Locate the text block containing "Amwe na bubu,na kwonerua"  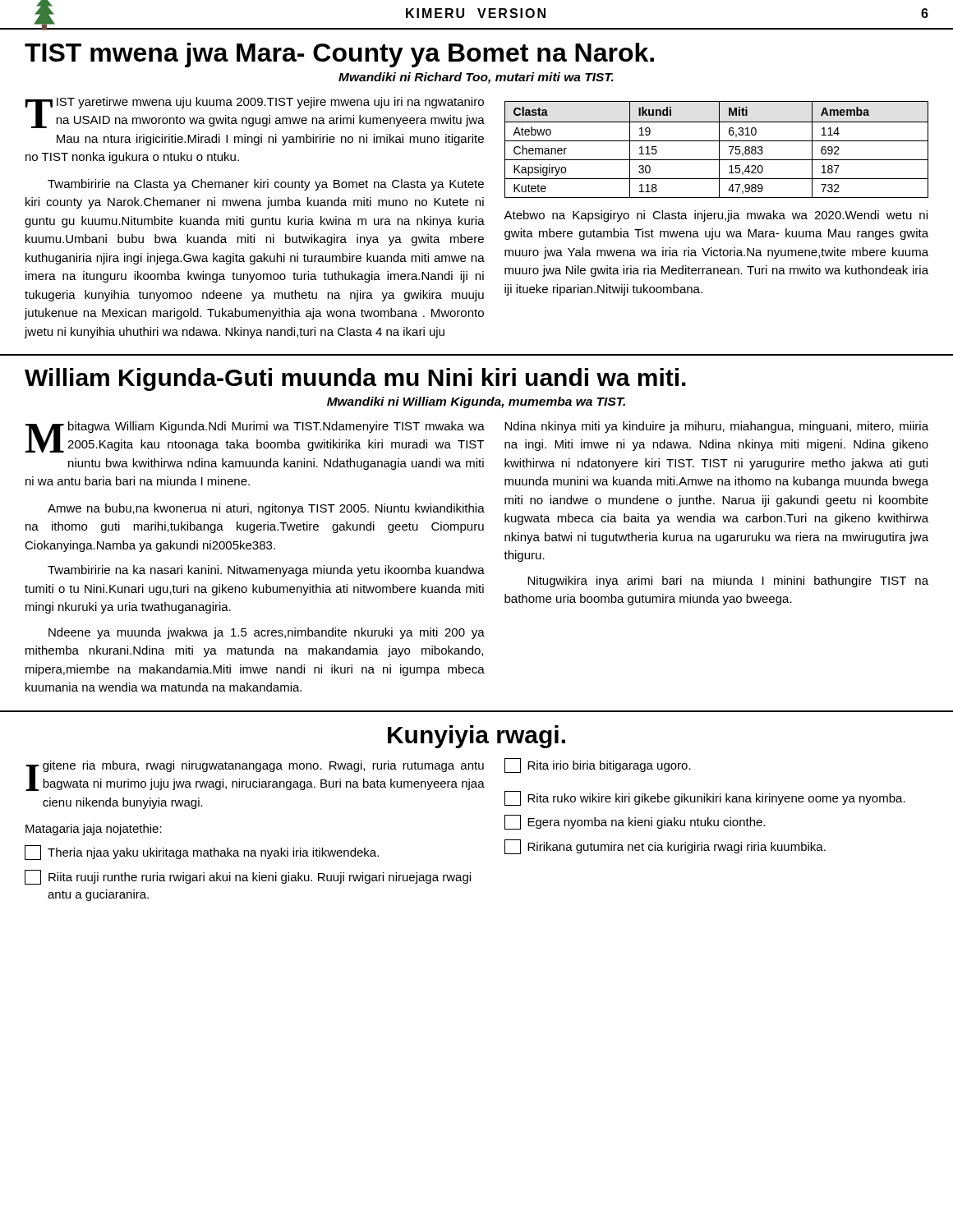pos(254,526)
